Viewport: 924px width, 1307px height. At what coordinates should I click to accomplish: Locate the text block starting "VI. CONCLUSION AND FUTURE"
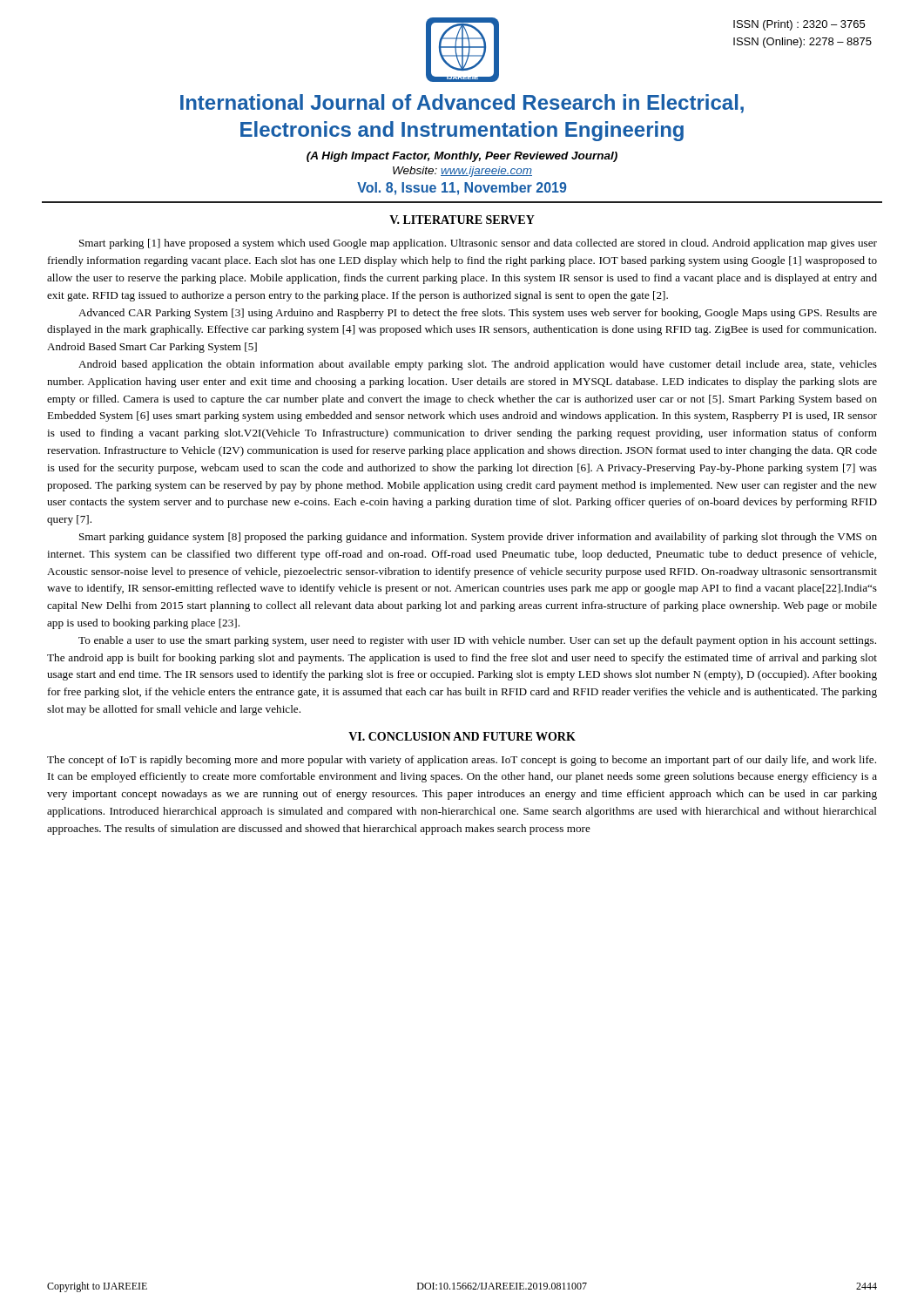(x=462, y=736)
